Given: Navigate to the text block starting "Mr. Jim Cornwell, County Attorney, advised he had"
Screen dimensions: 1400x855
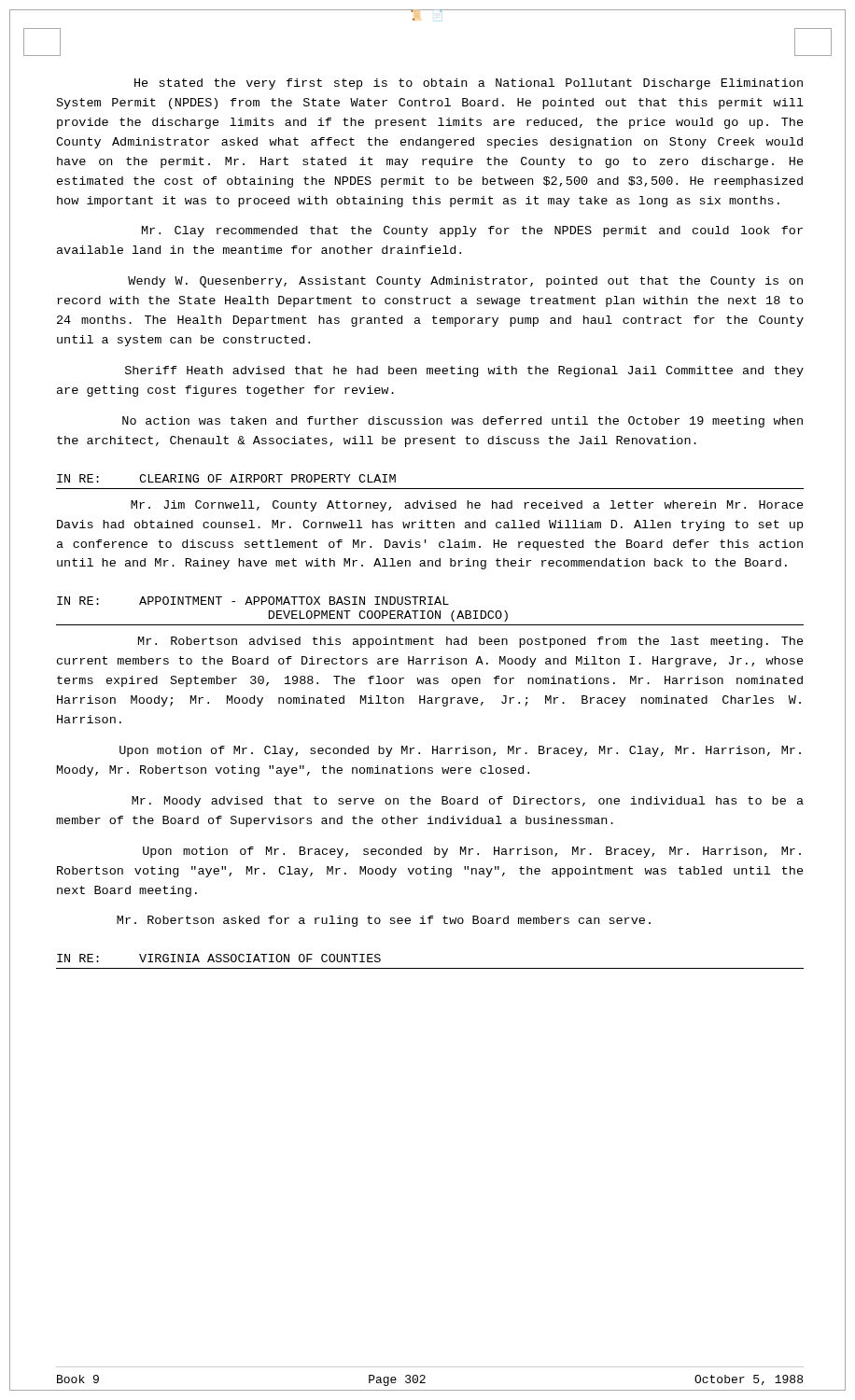Looking at the screenshot, I should pos(430,534).
